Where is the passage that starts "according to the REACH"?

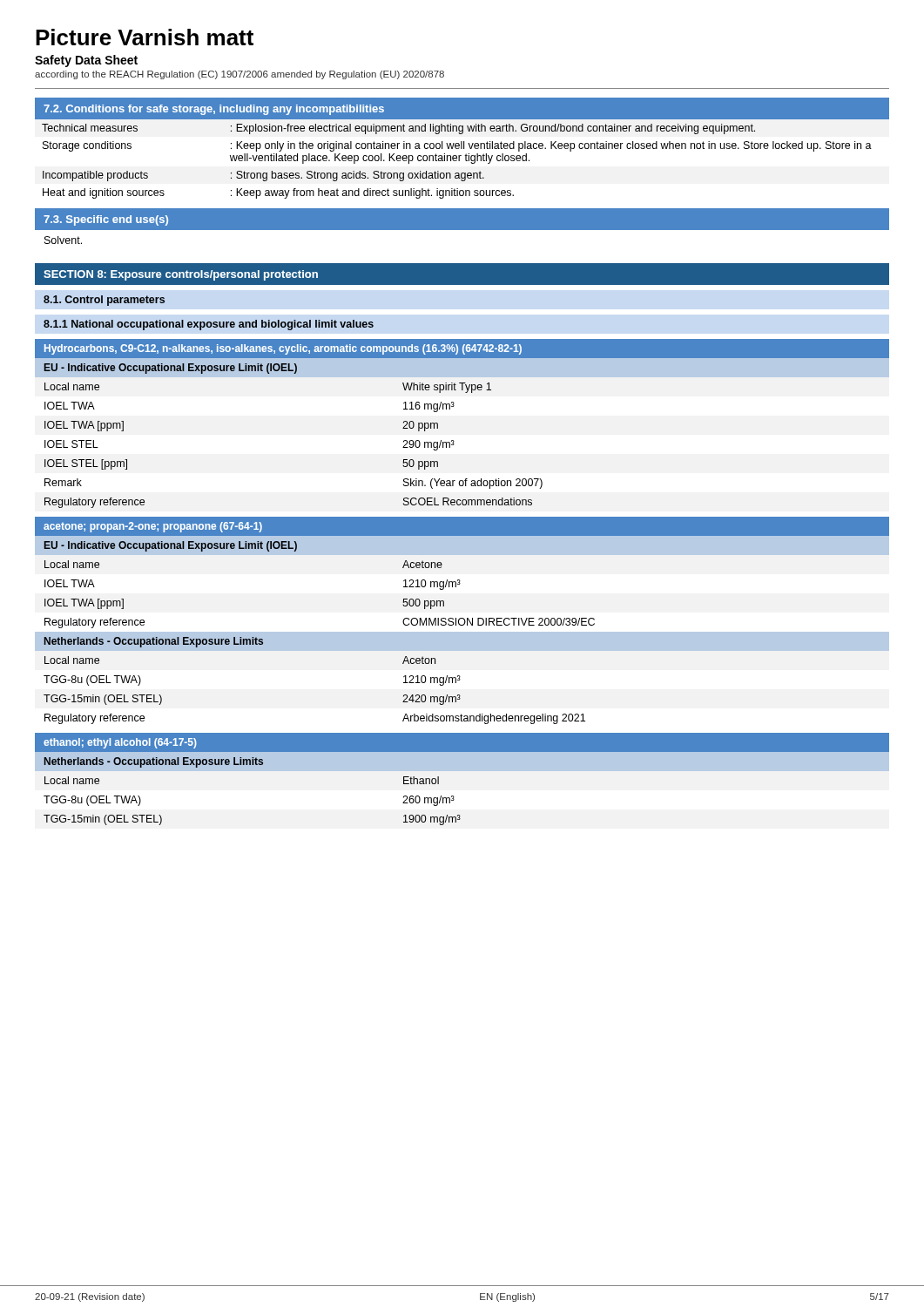(x=239, y=75)
